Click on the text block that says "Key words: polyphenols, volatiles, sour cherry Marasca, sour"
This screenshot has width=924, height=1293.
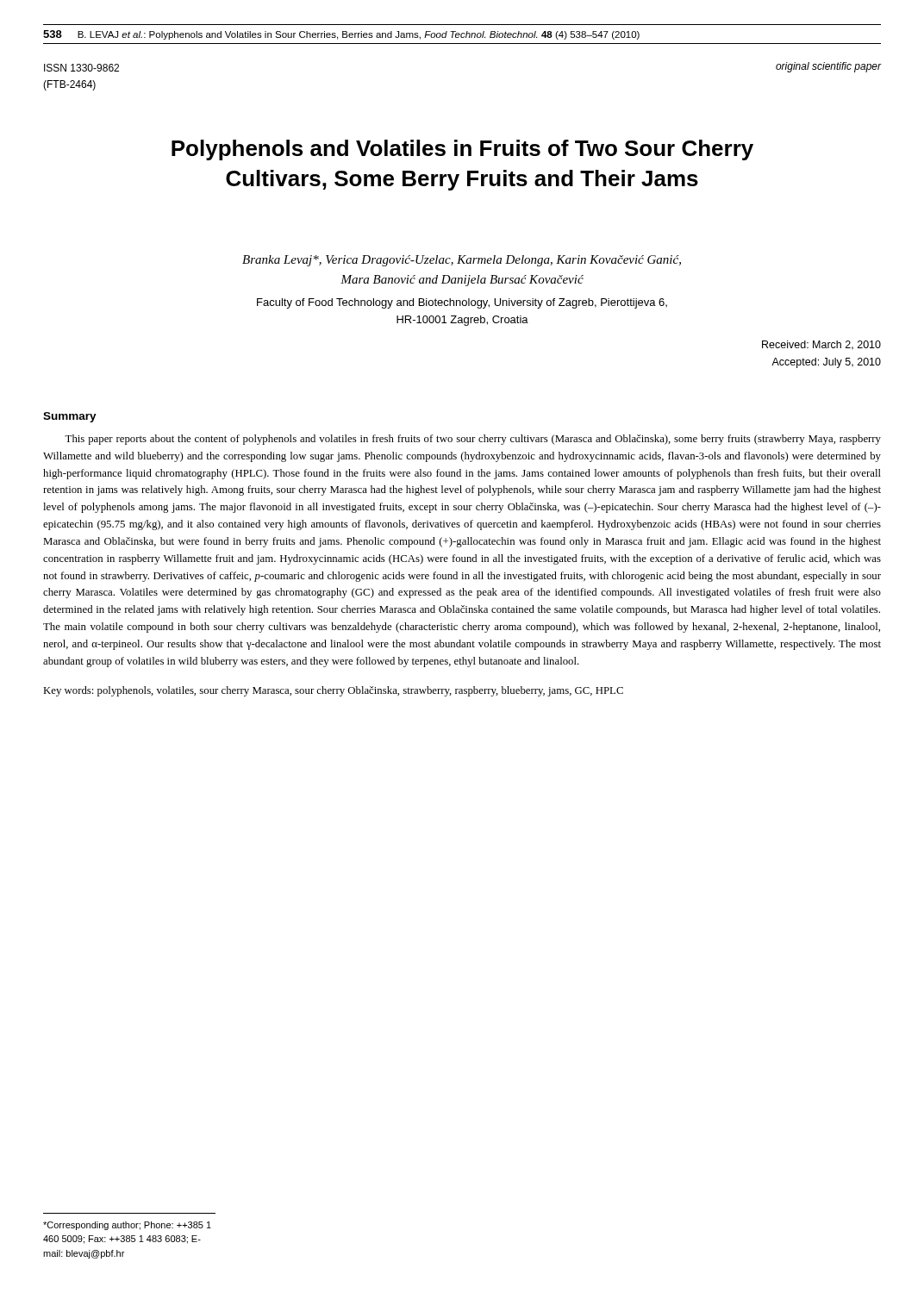click(x=333, y=690)
